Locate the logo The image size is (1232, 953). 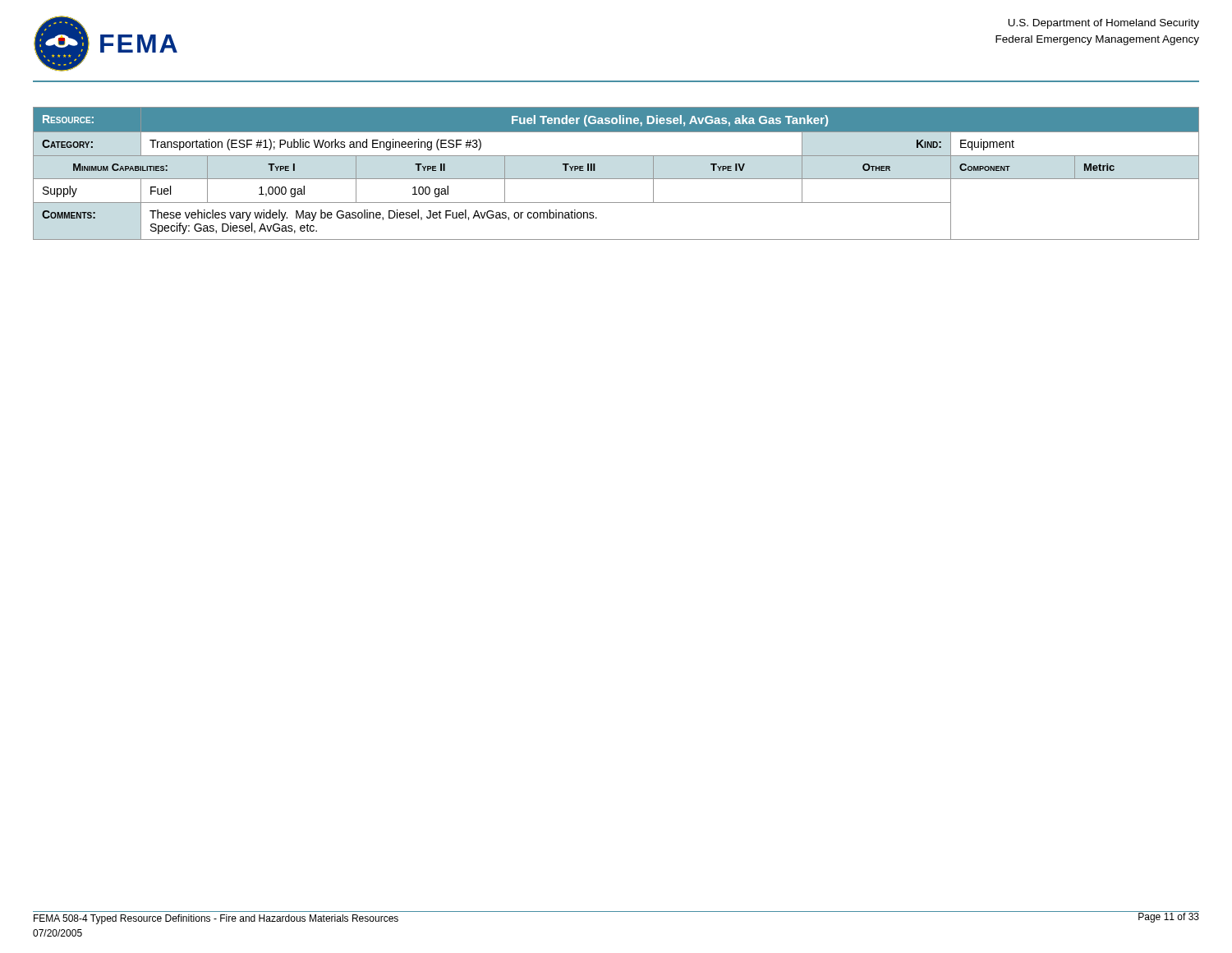point(106,44)
